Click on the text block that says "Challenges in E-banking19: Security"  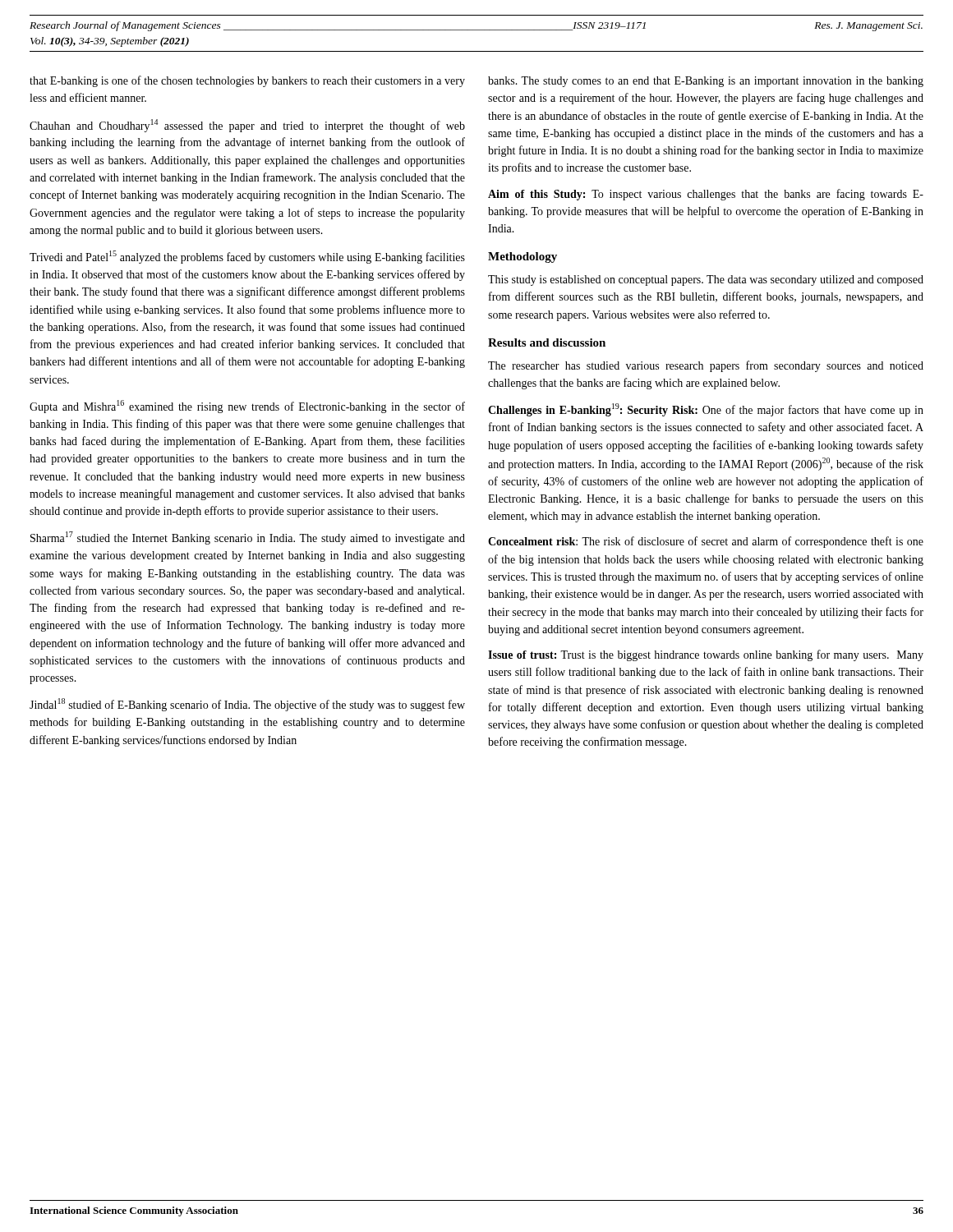point(706,463)
